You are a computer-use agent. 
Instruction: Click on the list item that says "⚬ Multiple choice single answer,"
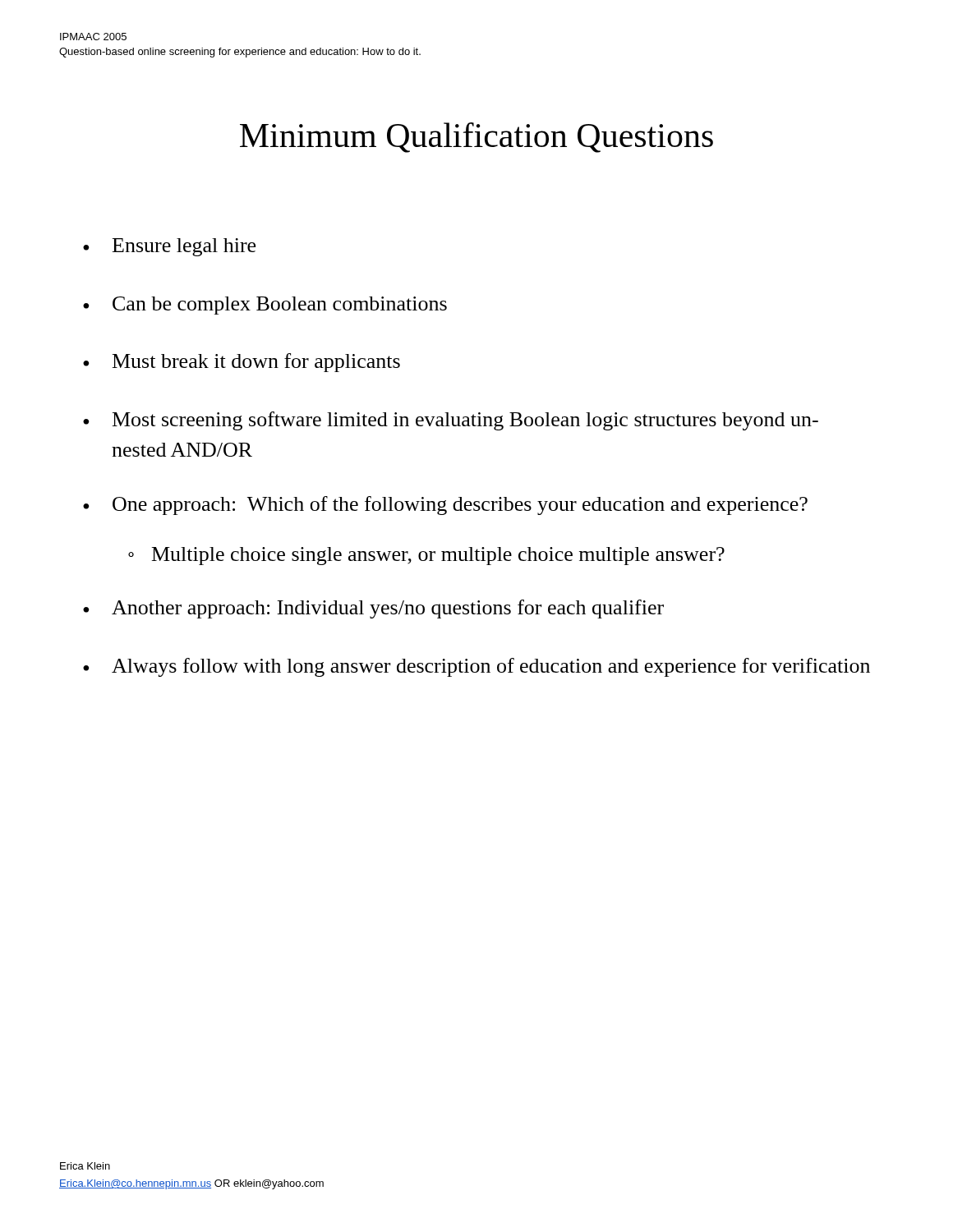tap(498, 554)
